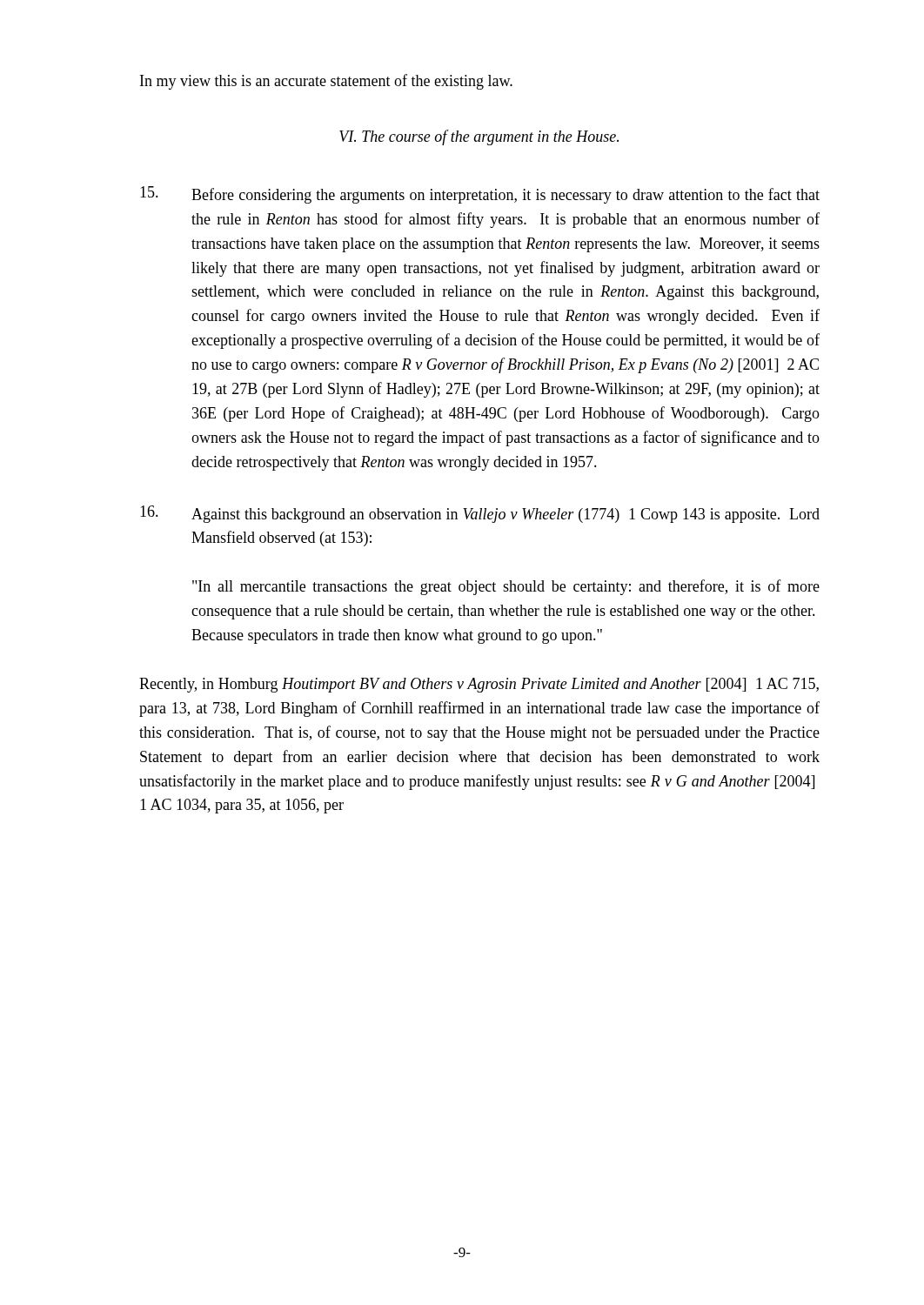Locate the text block that says "In my view this is an"
The width and height of the screenshot is (924, 1305).
click(x=326, y=81)
